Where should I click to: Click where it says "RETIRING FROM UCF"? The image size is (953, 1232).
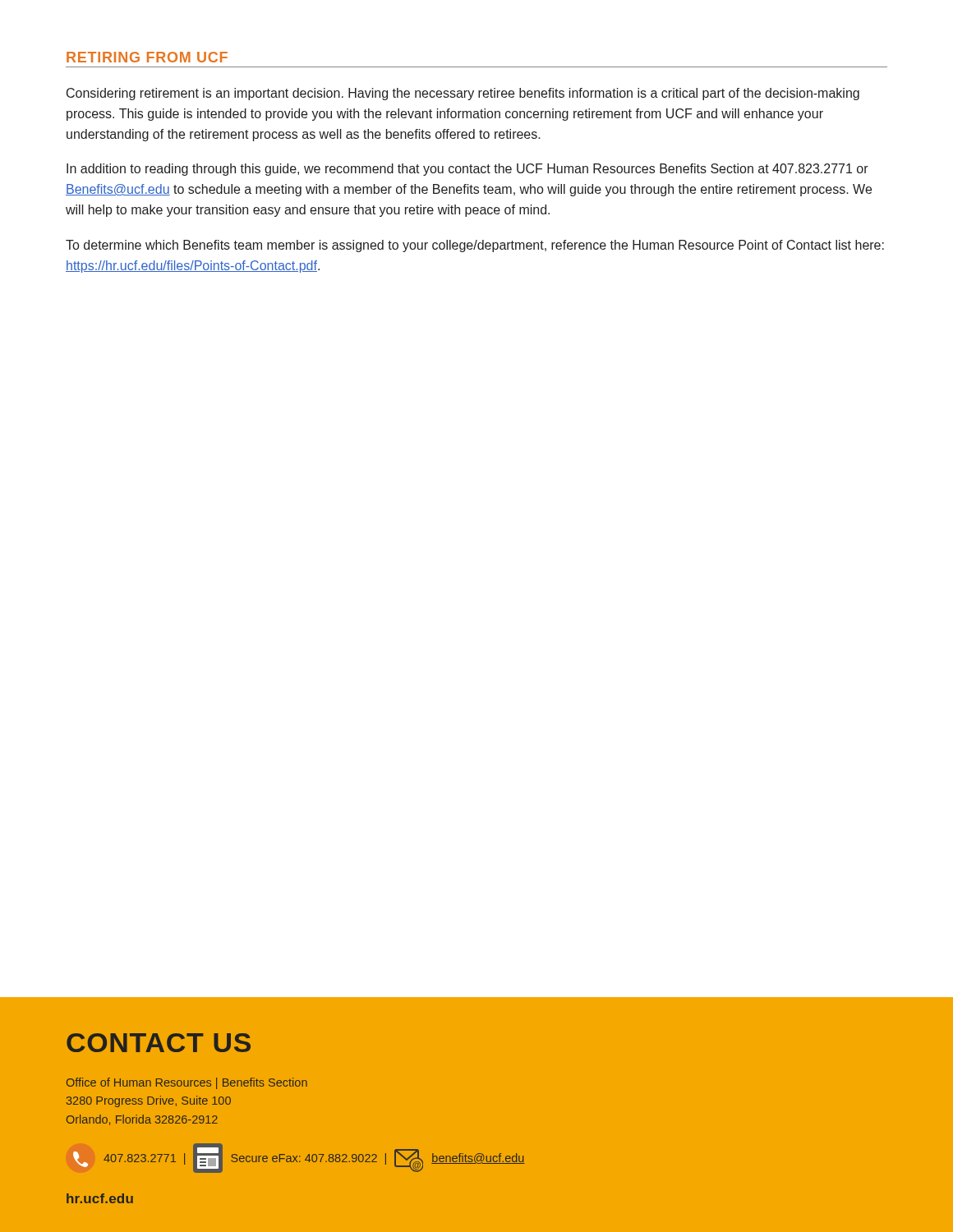click(147, 57)
